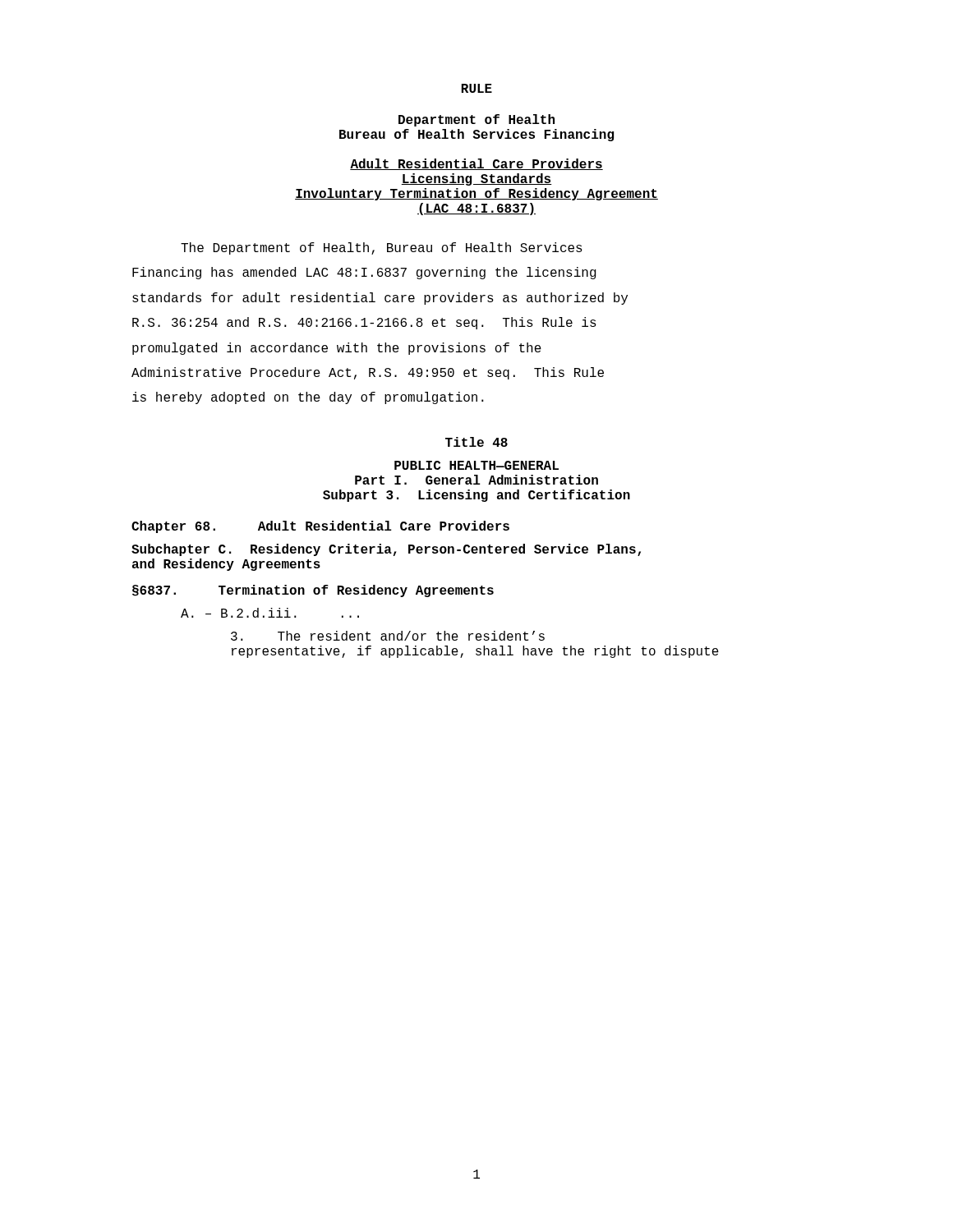Screen dimensions: 1232x953
Task: Find the passage starting "Department of HealthBureau of Health Services Financing"
Action: (476, 128)
